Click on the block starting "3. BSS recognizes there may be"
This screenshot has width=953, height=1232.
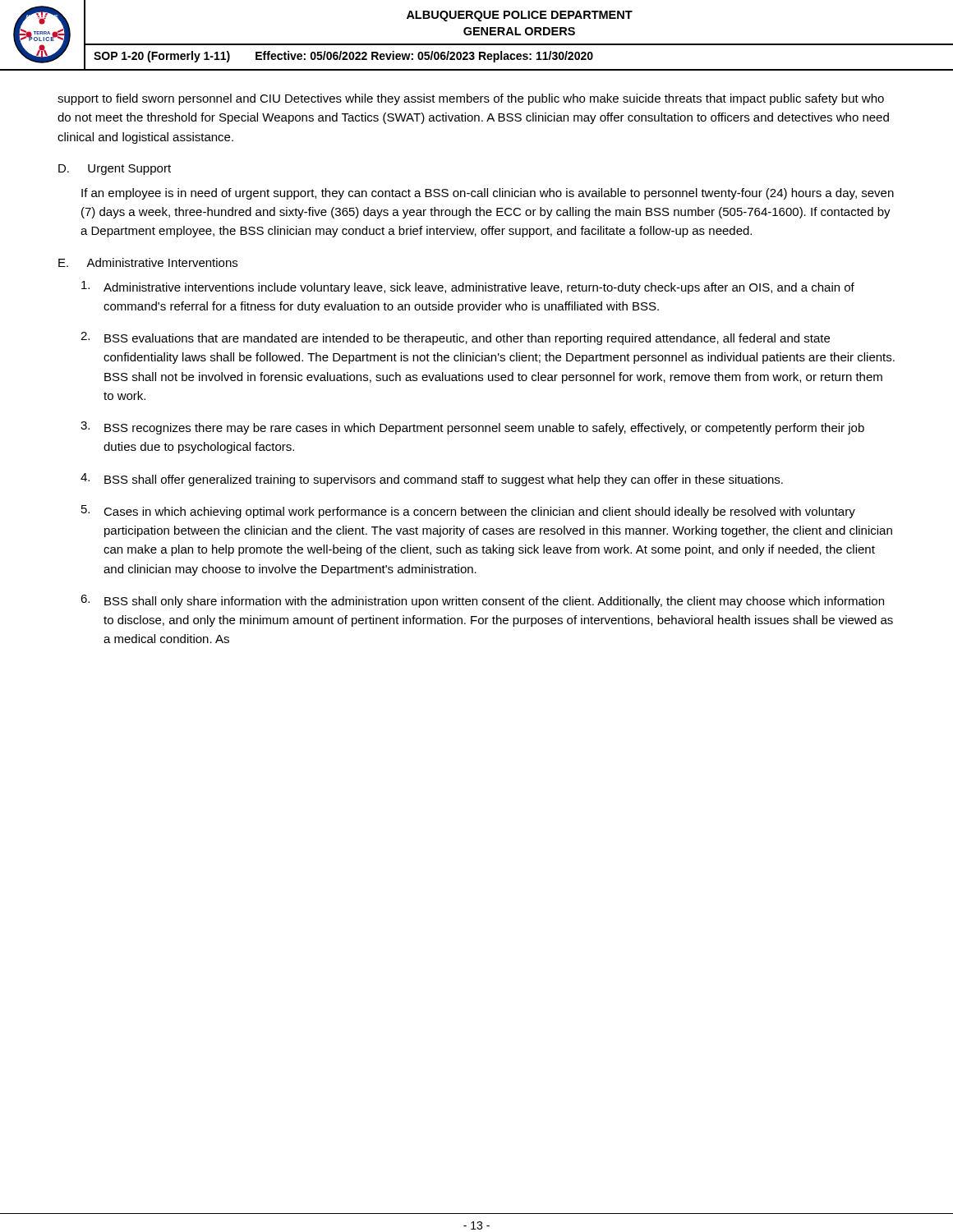(x=488, y=437)
